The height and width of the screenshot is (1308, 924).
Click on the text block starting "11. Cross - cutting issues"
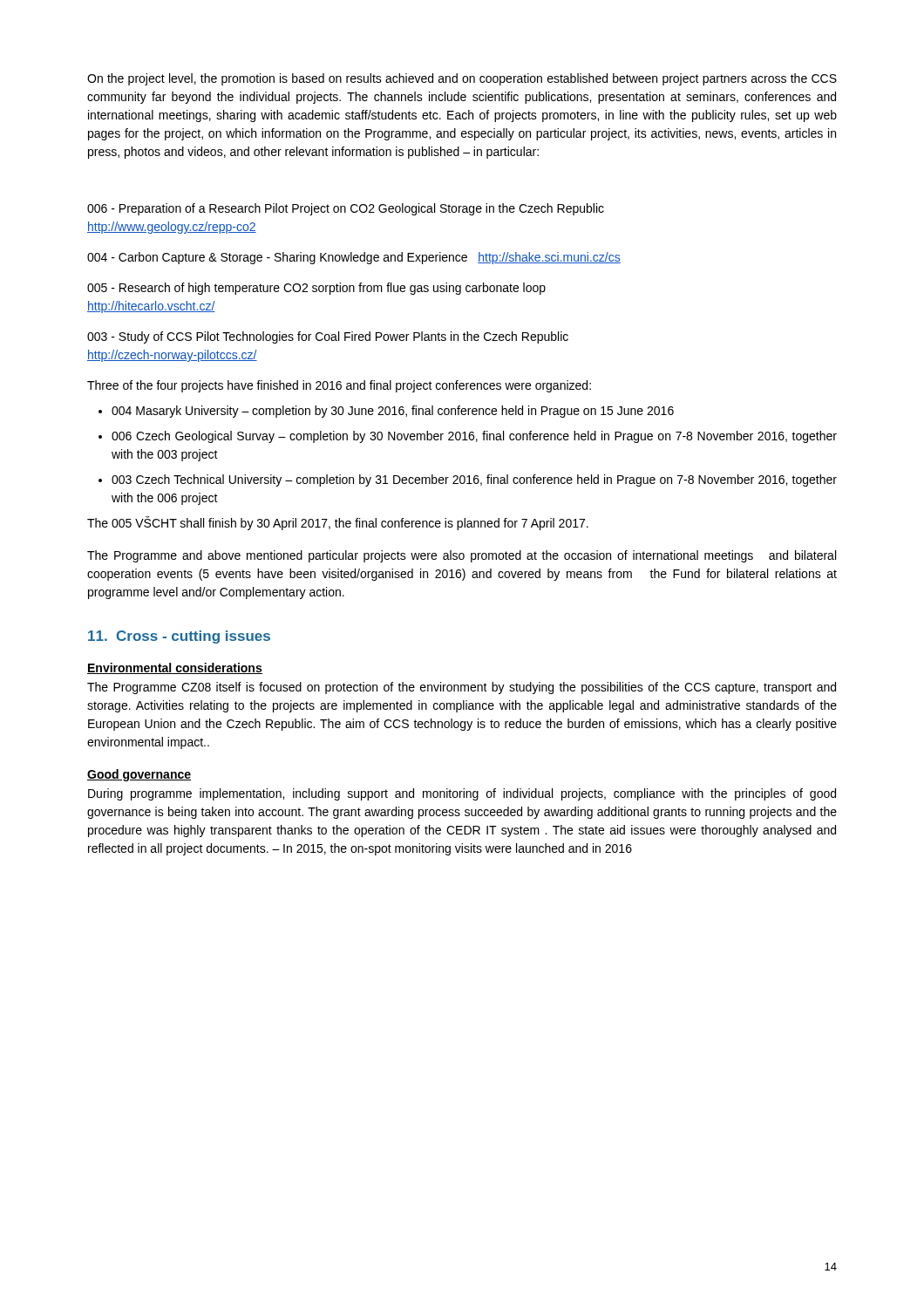[x=179, y=636]
